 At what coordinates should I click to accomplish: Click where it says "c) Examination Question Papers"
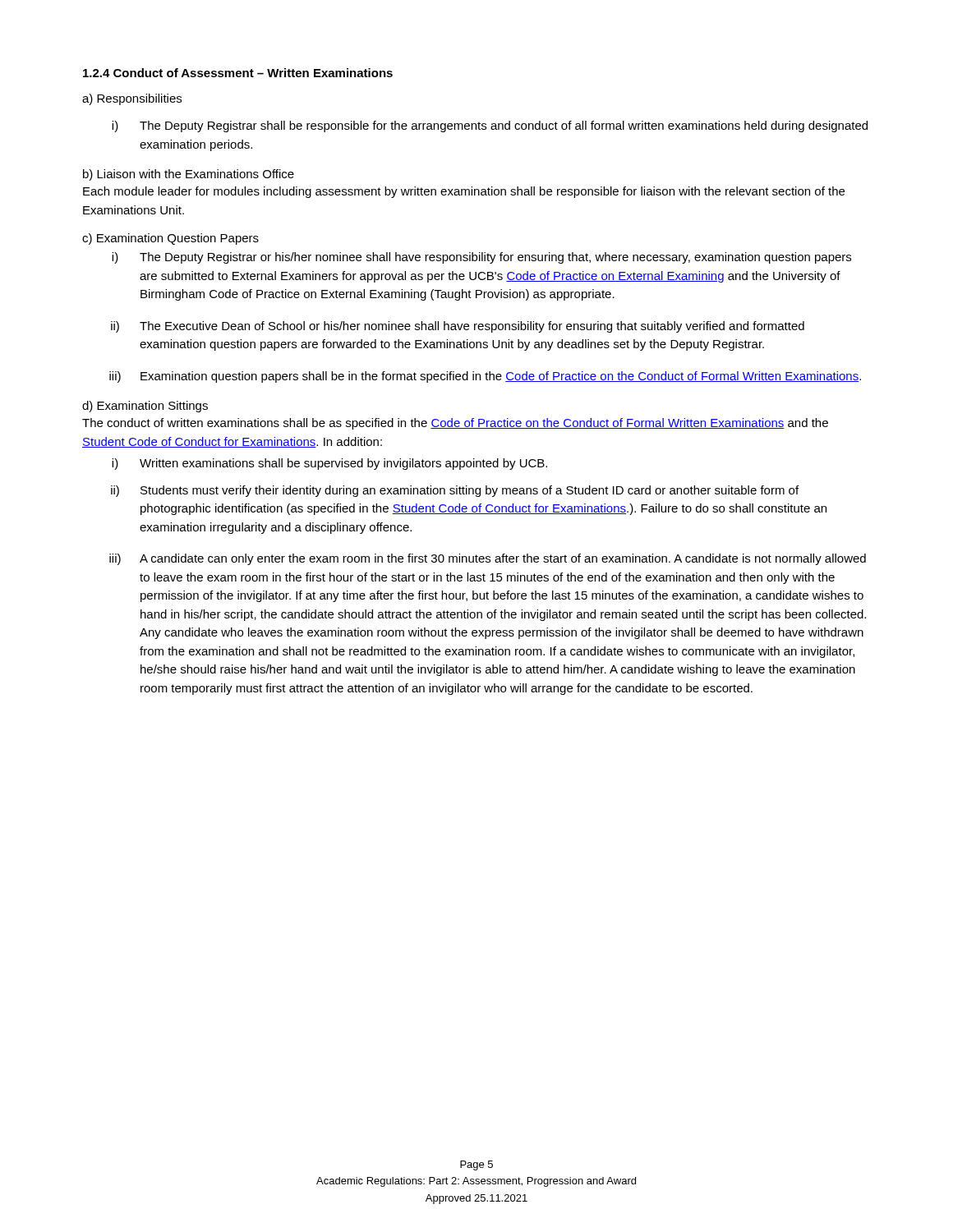click(x=170, y=238)
